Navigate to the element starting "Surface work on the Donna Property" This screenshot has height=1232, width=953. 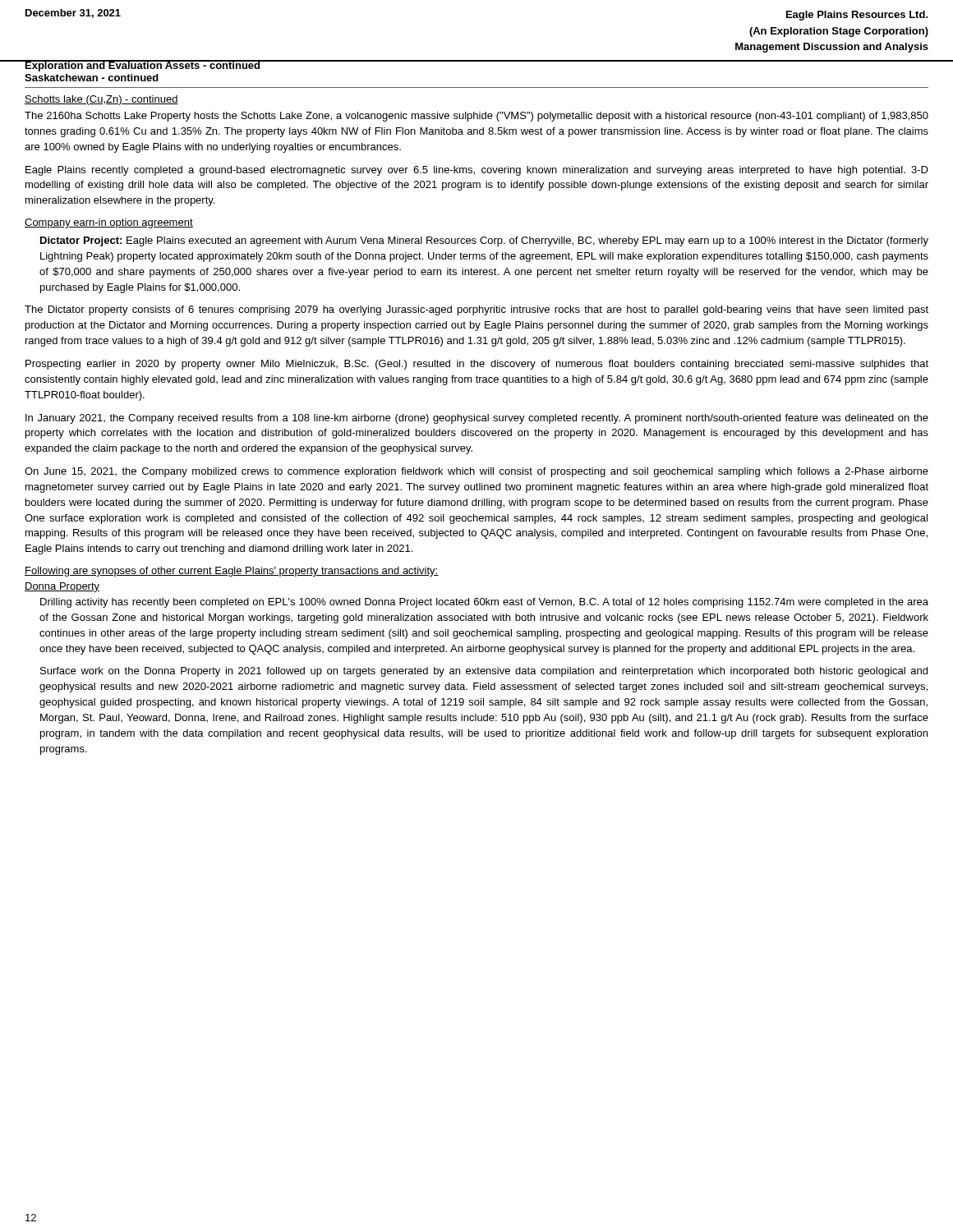[x=484, y=710]
